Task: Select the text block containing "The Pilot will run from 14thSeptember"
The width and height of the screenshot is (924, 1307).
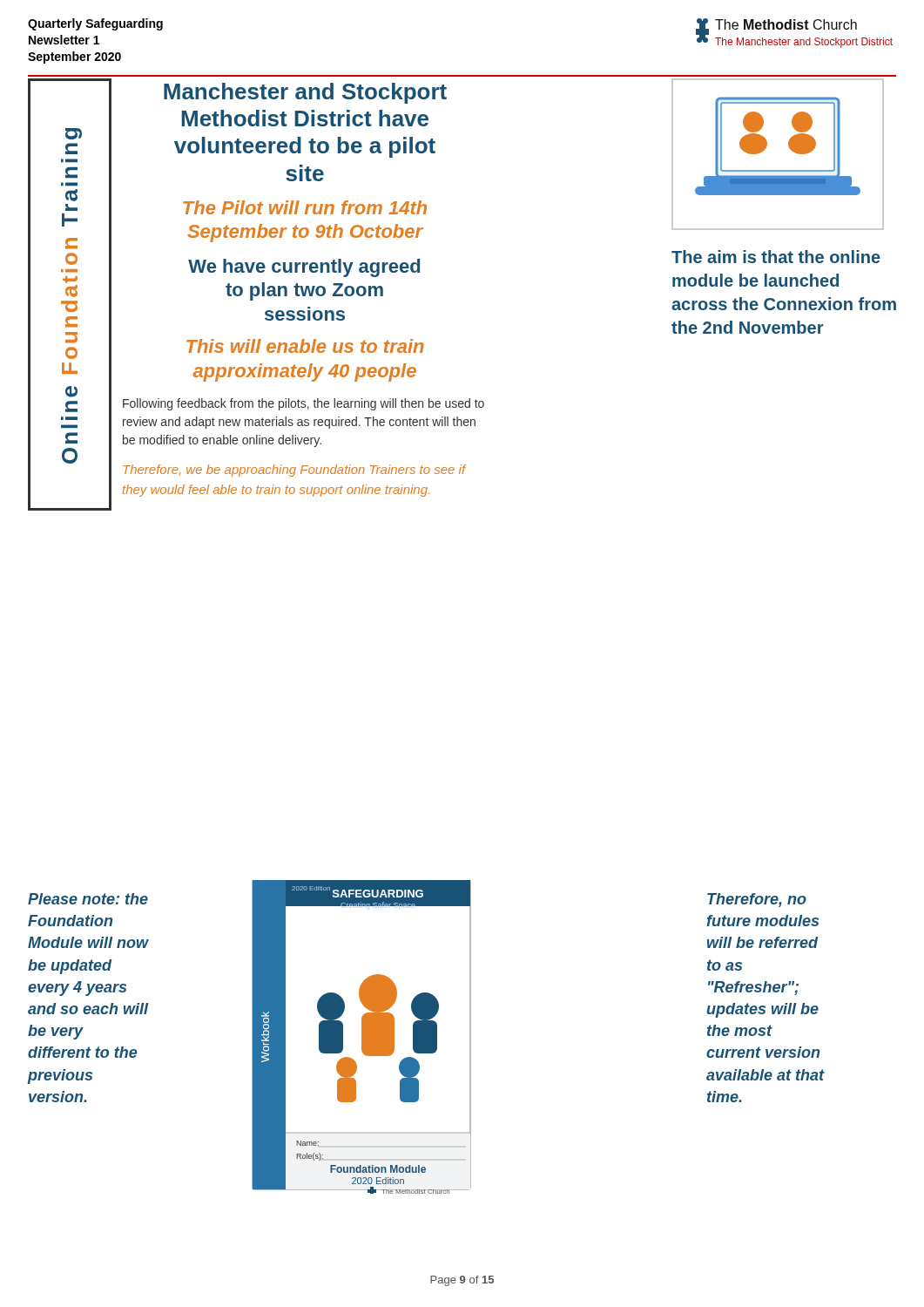Action: (305, 220)
